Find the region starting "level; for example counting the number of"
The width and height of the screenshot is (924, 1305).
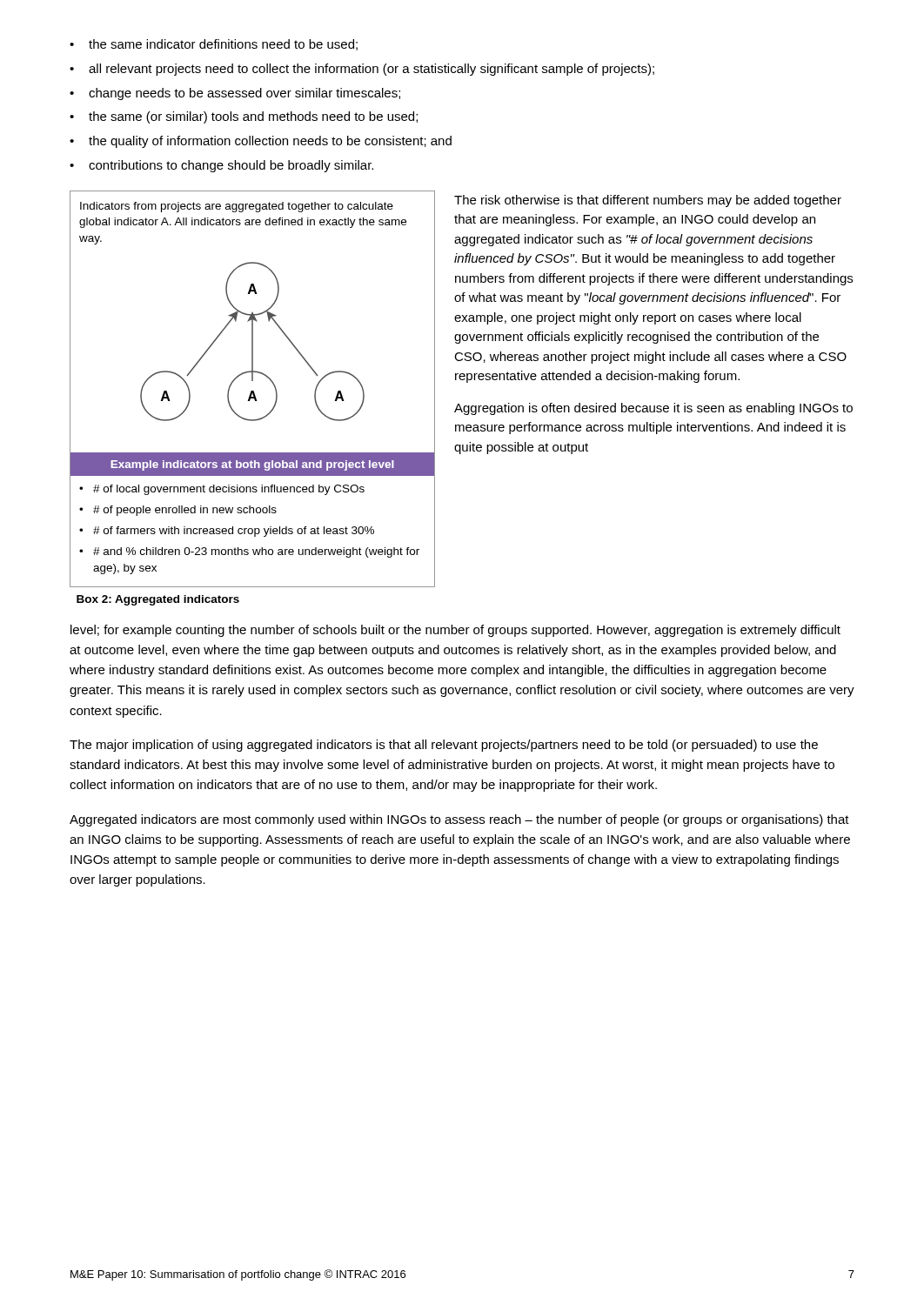tap(462, 670)
